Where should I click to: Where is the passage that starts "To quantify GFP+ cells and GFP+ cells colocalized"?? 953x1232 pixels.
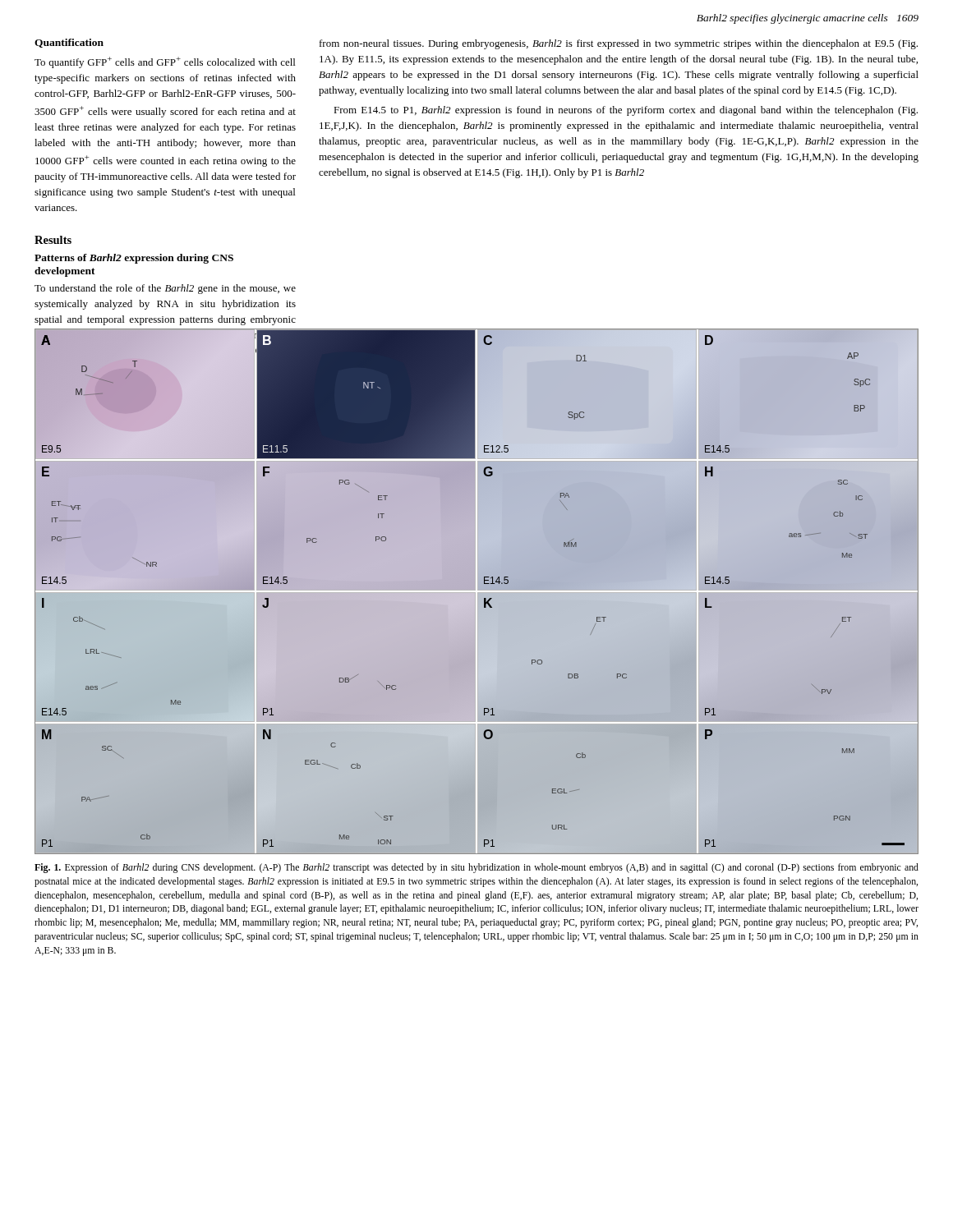click(x=165, y=134)
